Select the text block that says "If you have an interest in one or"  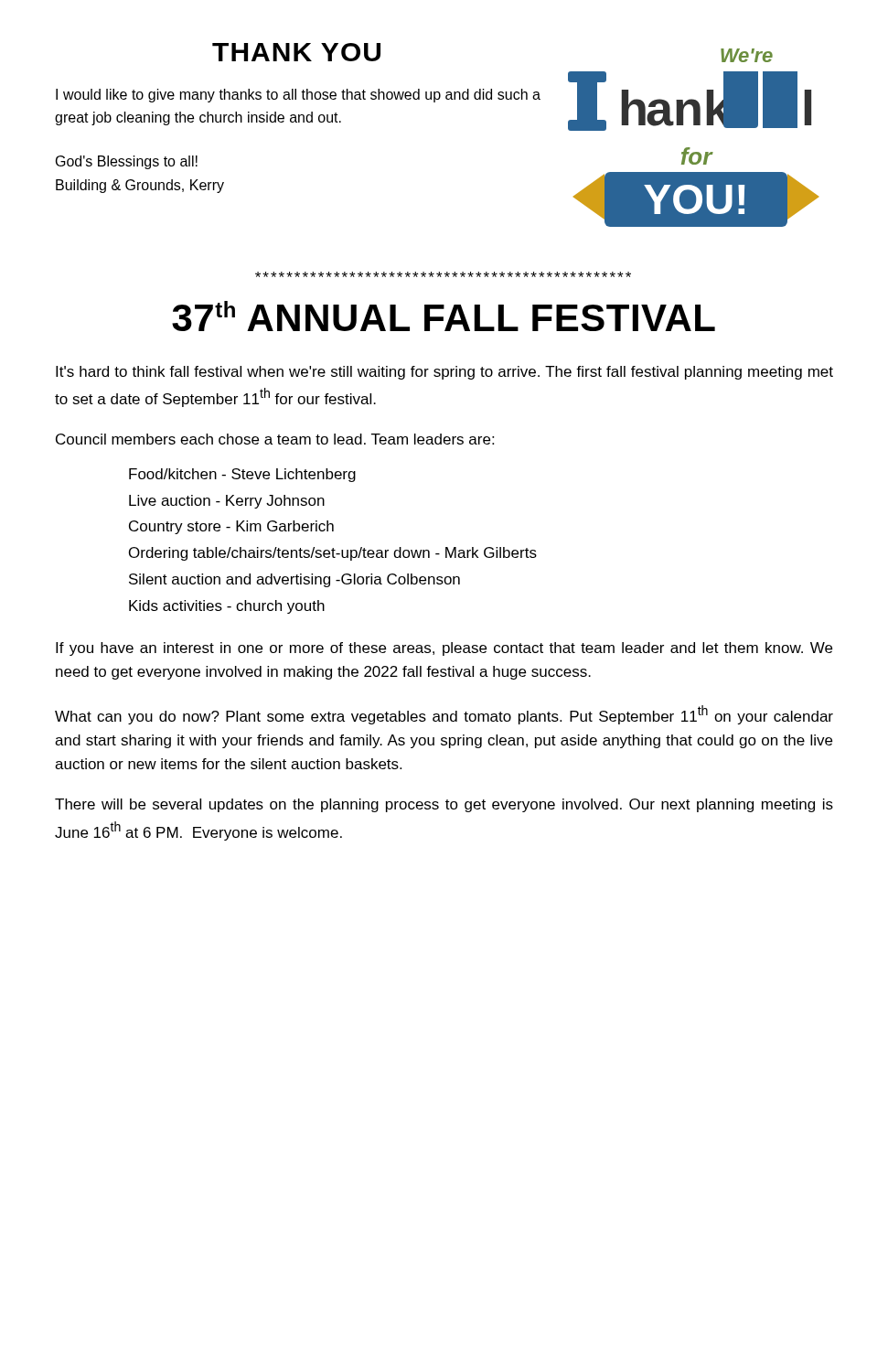(x=444, y=660)
